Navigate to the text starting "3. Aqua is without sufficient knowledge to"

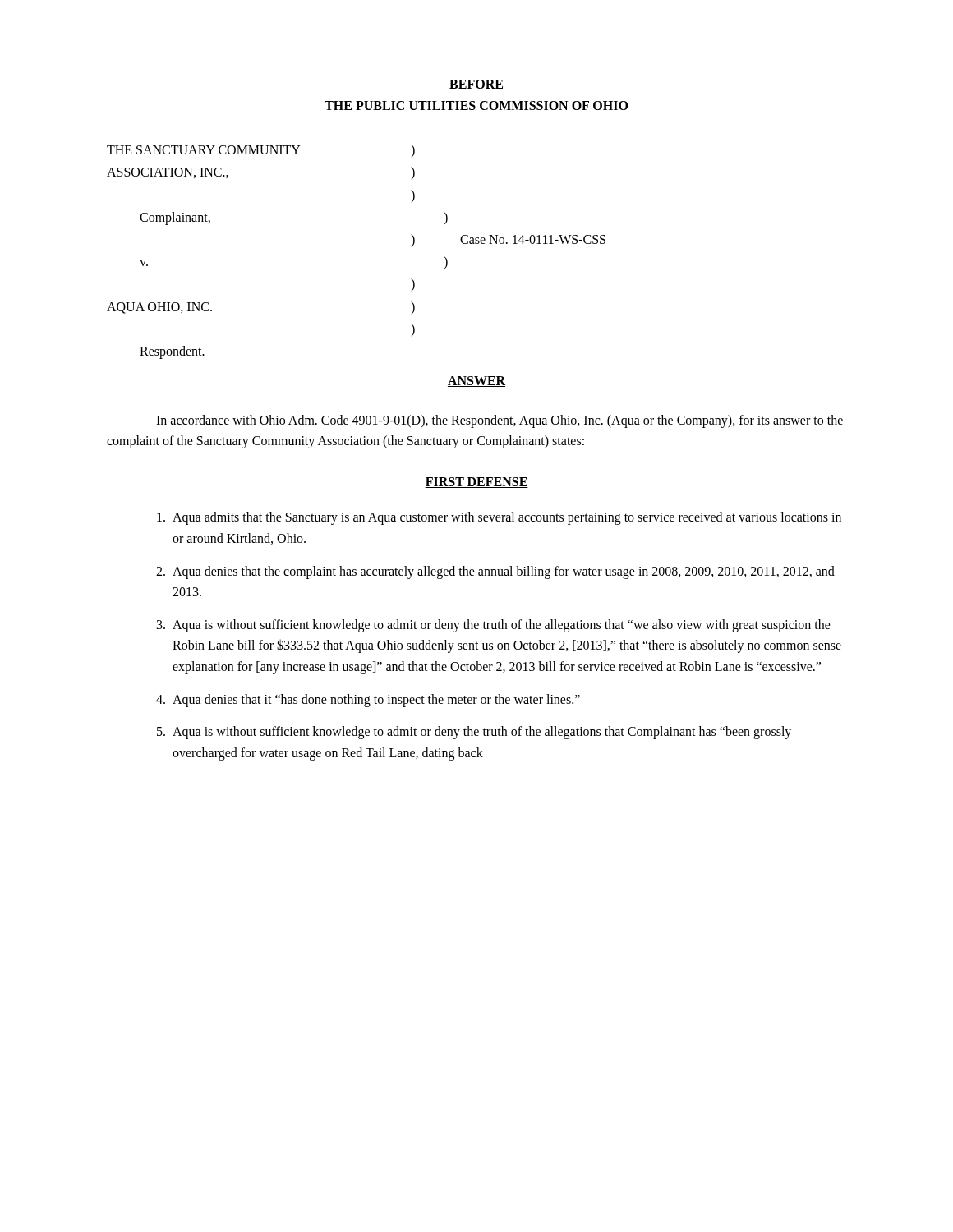476,646
